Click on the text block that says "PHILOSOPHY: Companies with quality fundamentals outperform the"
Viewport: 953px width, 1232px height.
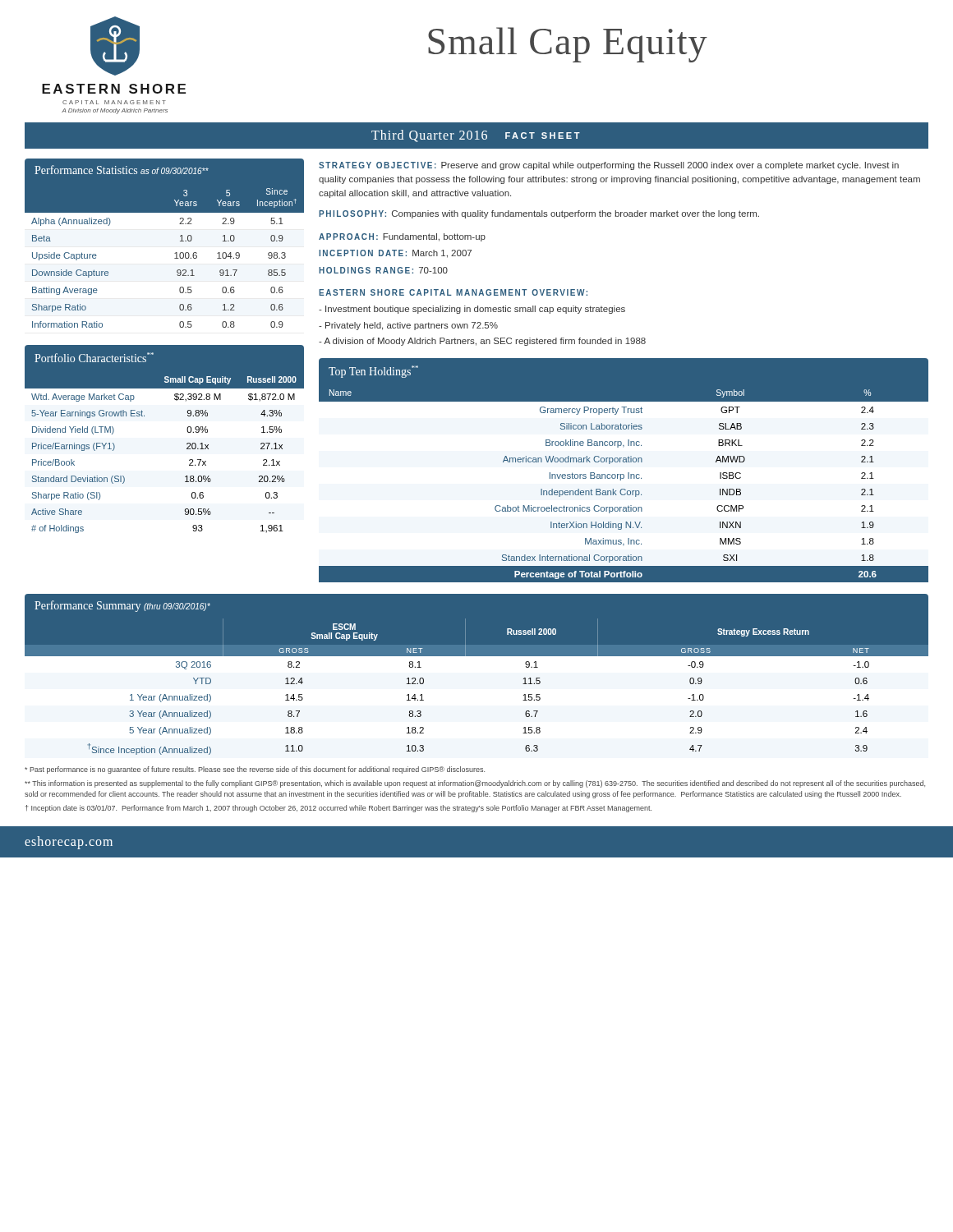click(x=539, y=214)
